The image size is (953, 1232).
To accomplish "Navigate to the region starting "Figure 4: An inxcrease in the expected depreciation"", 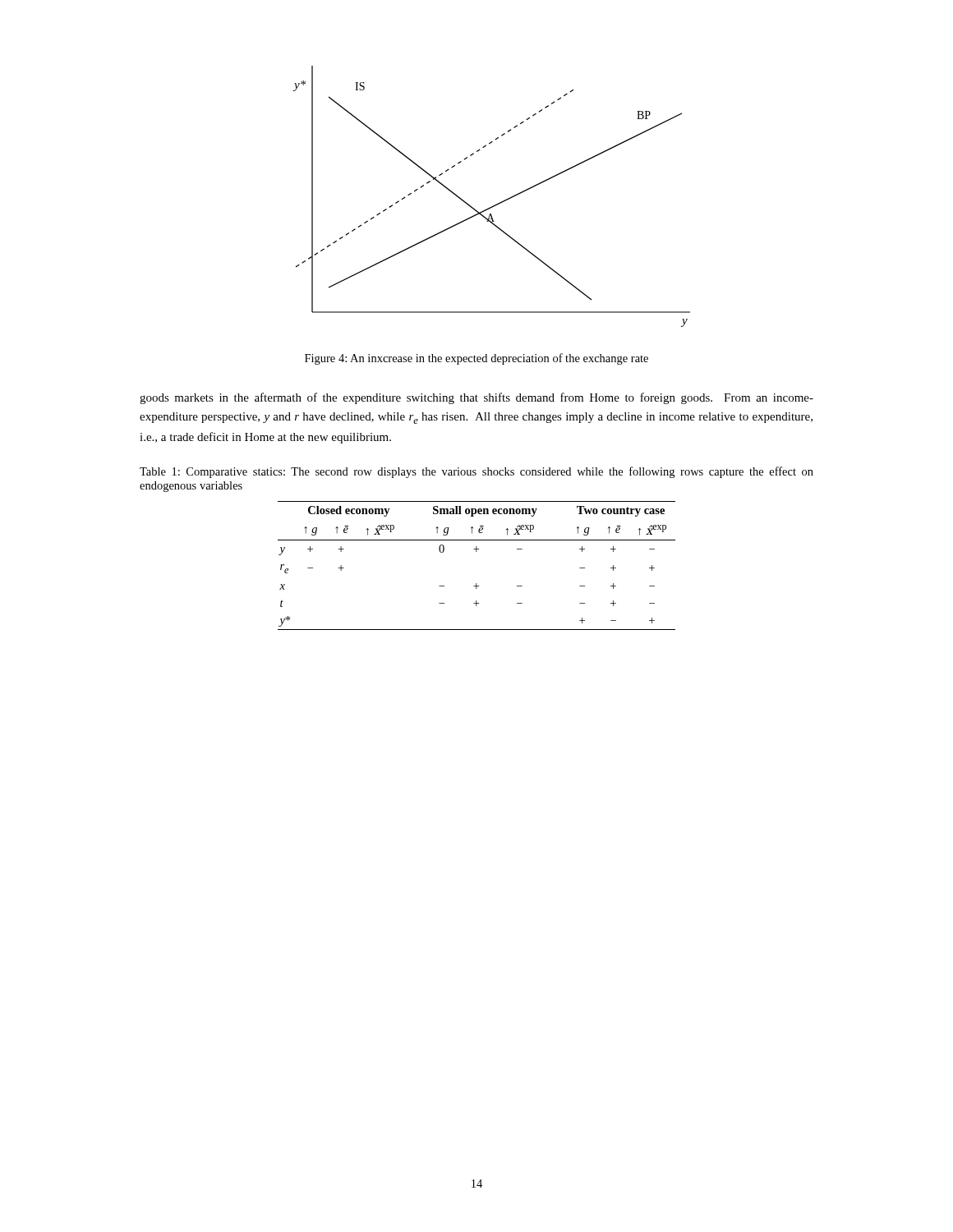I will click(x=476, y=358).
